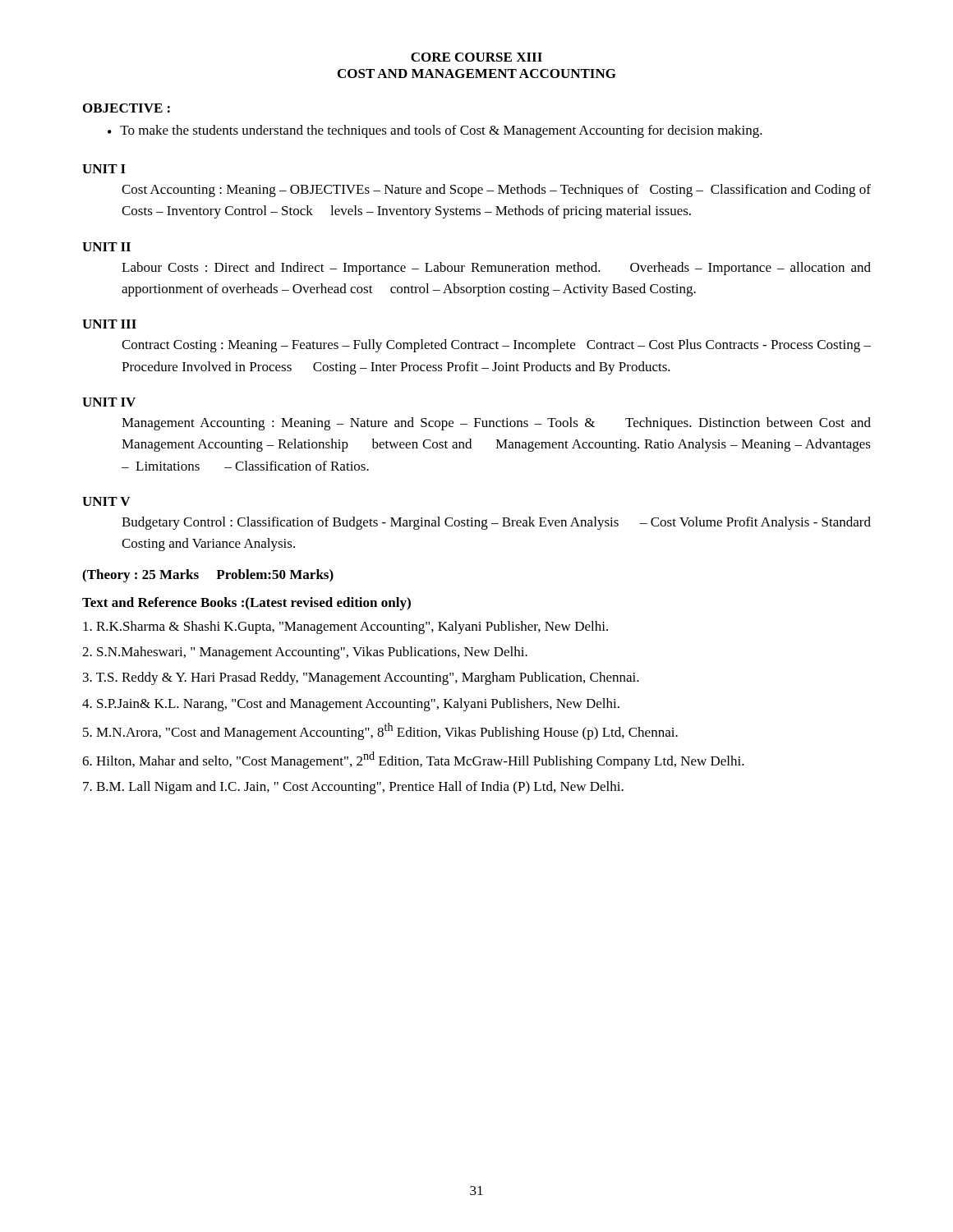Locate the list item that says "5. M.N.Arora, "Cost and Management"

pos(380,730)
